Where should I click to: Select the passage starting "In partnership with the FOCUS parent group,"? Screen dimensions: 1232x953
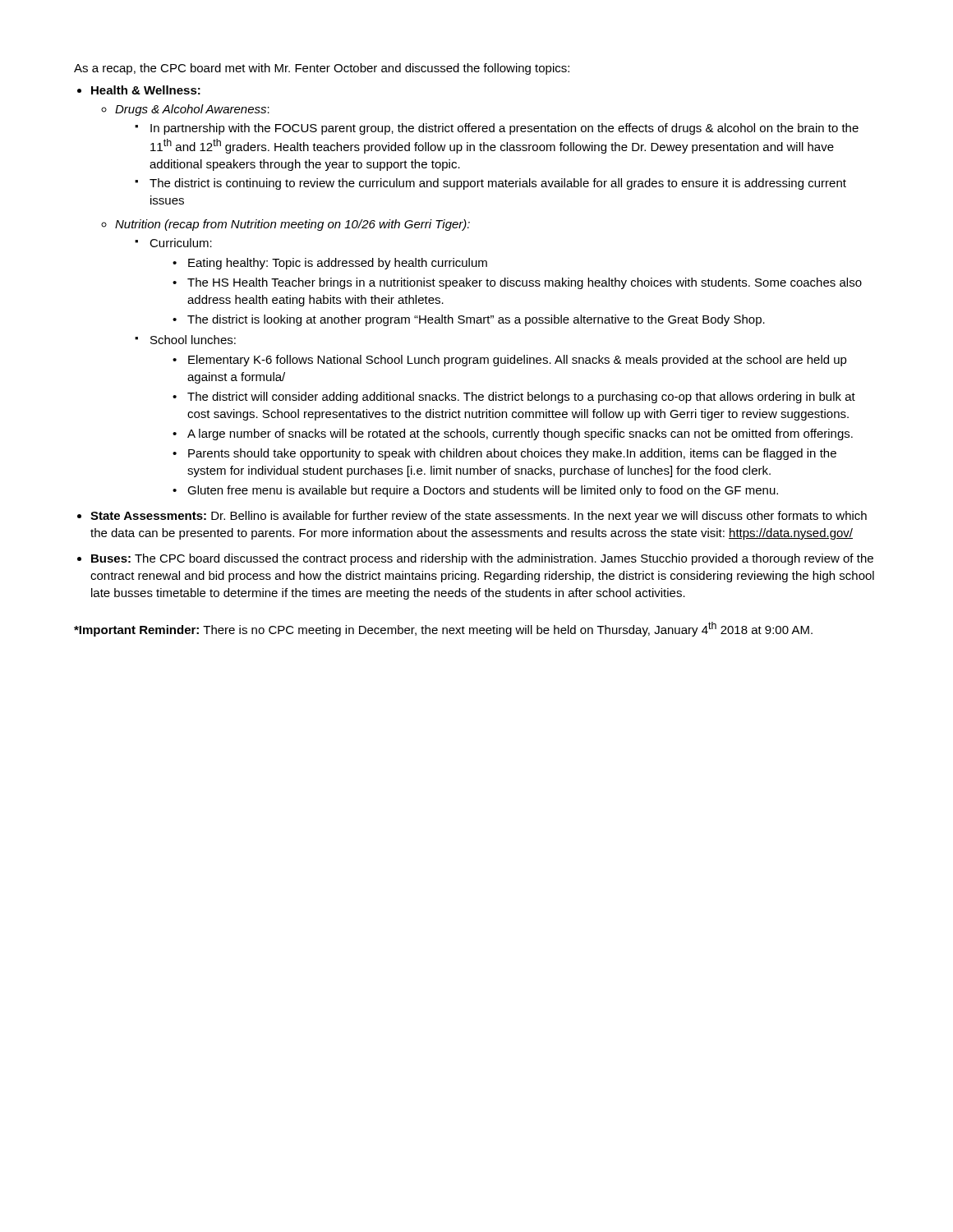[504, 146]
